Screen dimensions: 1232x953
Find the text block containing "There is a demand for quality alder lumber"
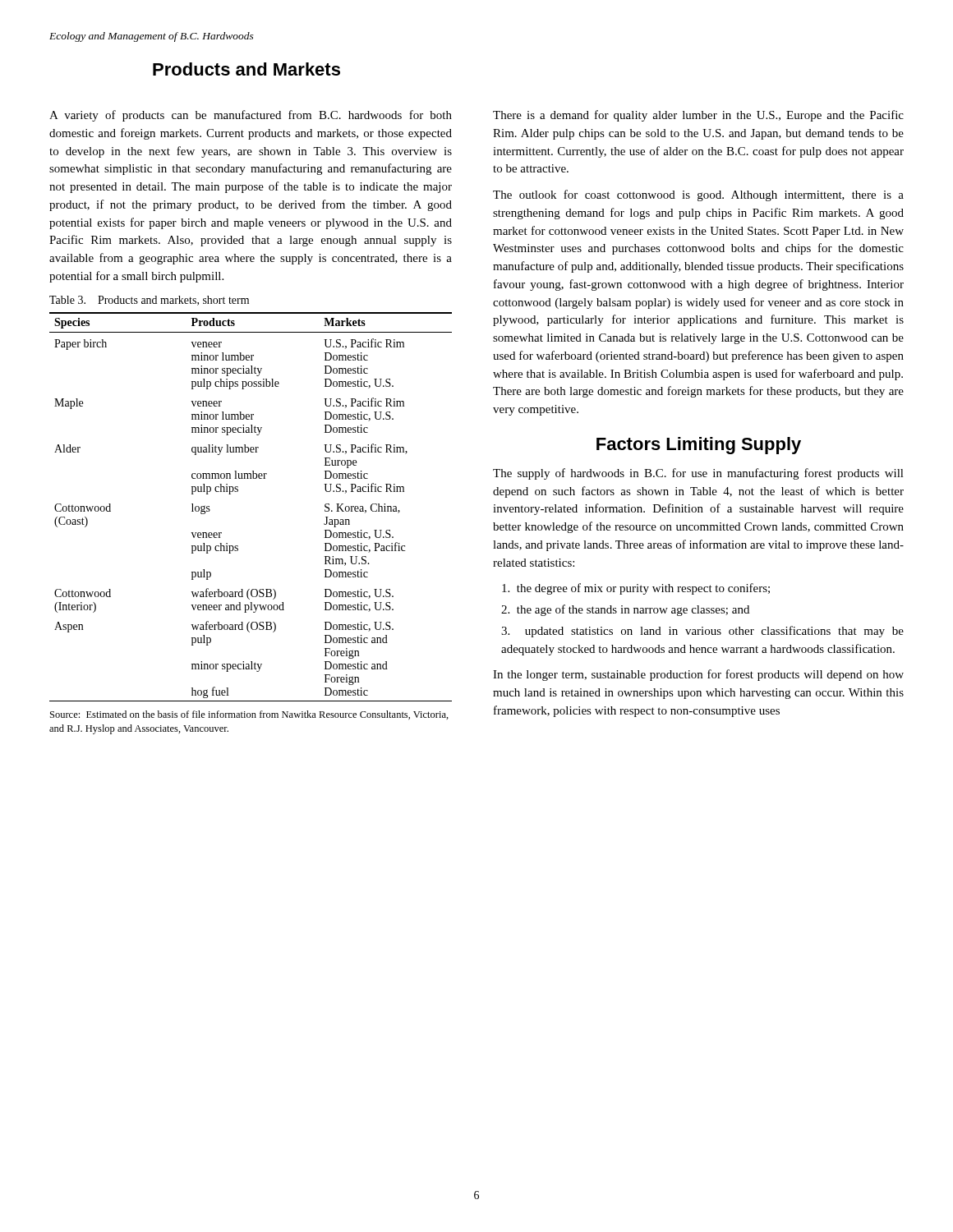[698, 142]
